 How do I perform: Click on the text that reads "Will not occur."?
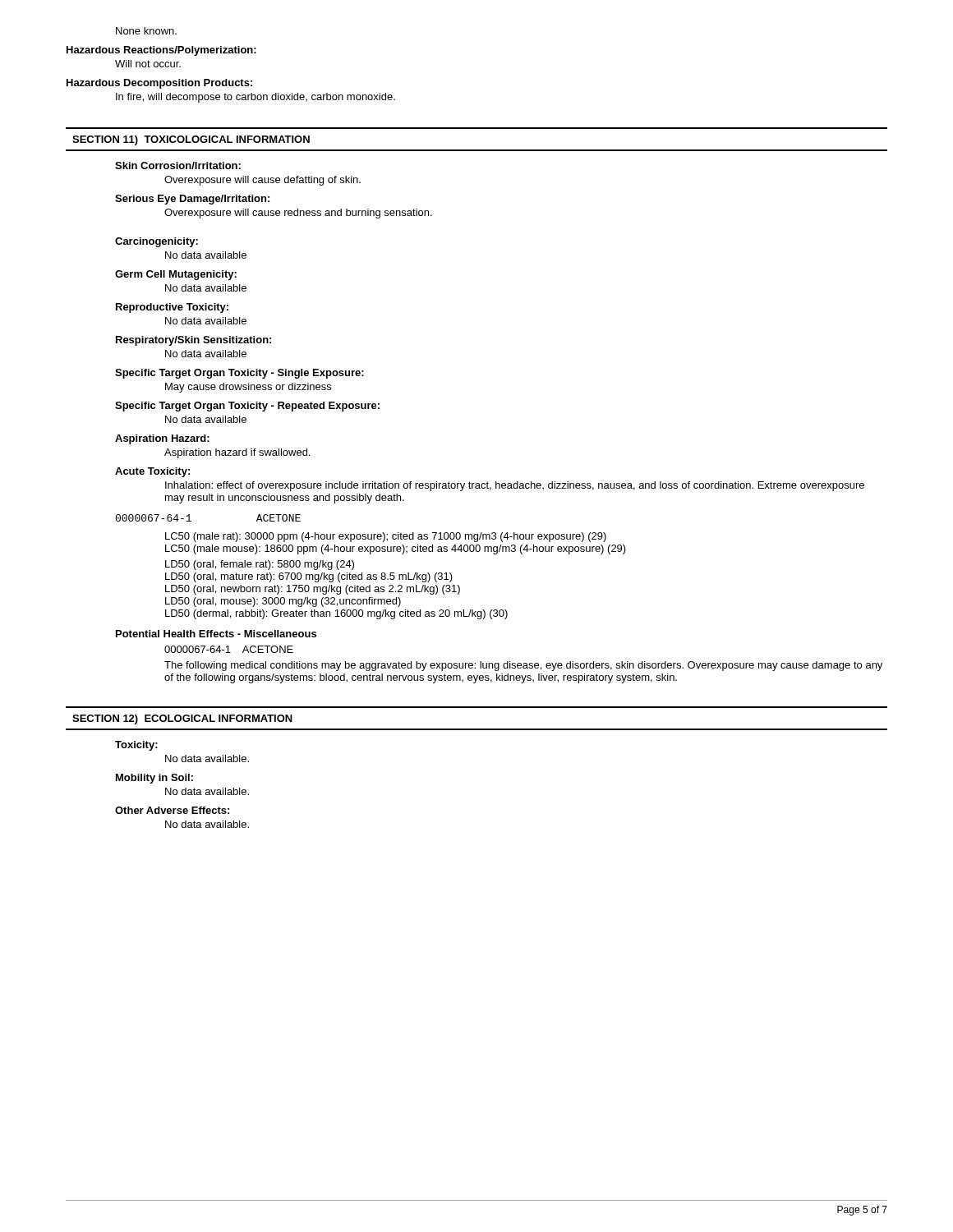148,64
